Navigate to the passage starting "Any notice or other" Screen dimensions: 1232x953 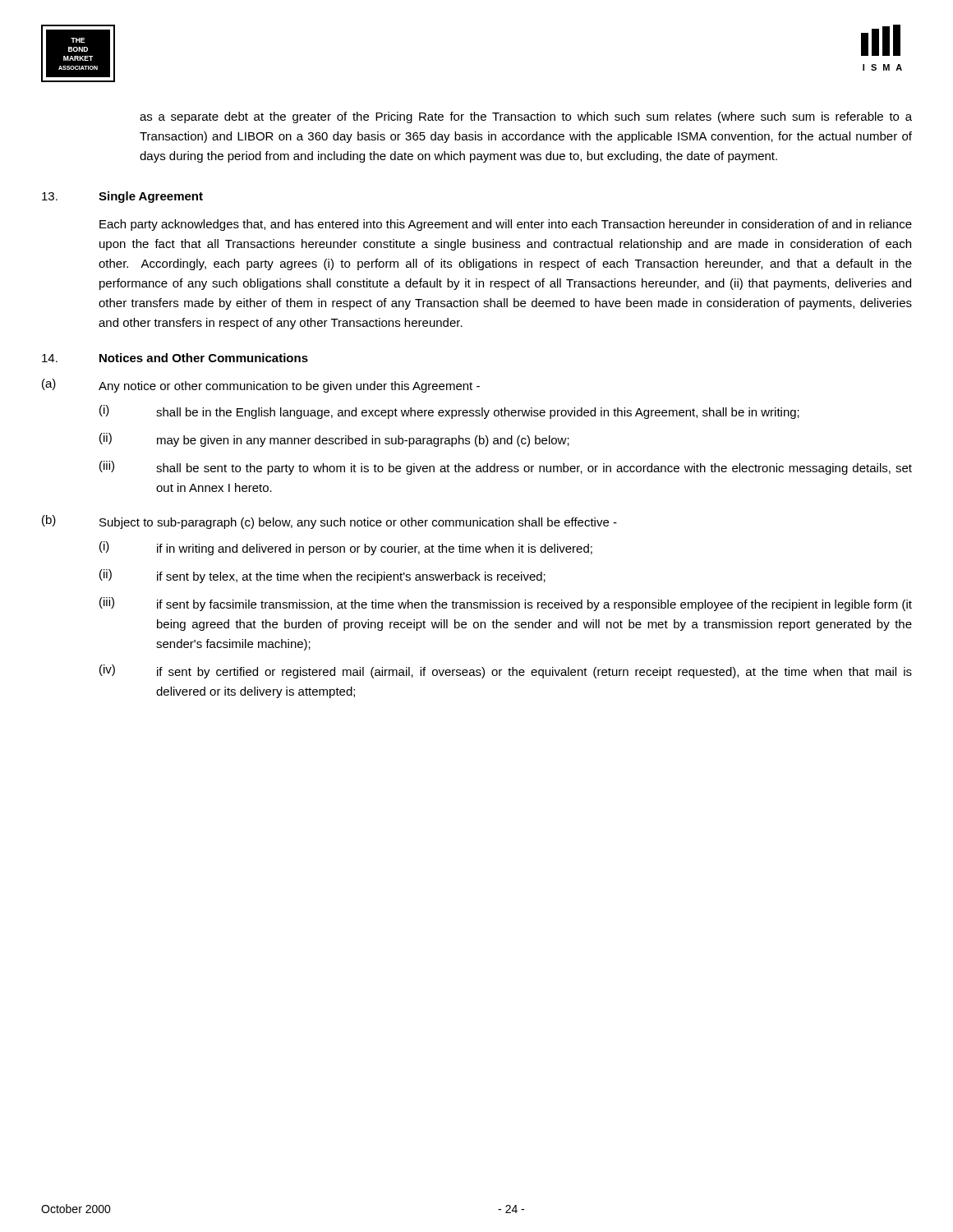coord(289,386)
